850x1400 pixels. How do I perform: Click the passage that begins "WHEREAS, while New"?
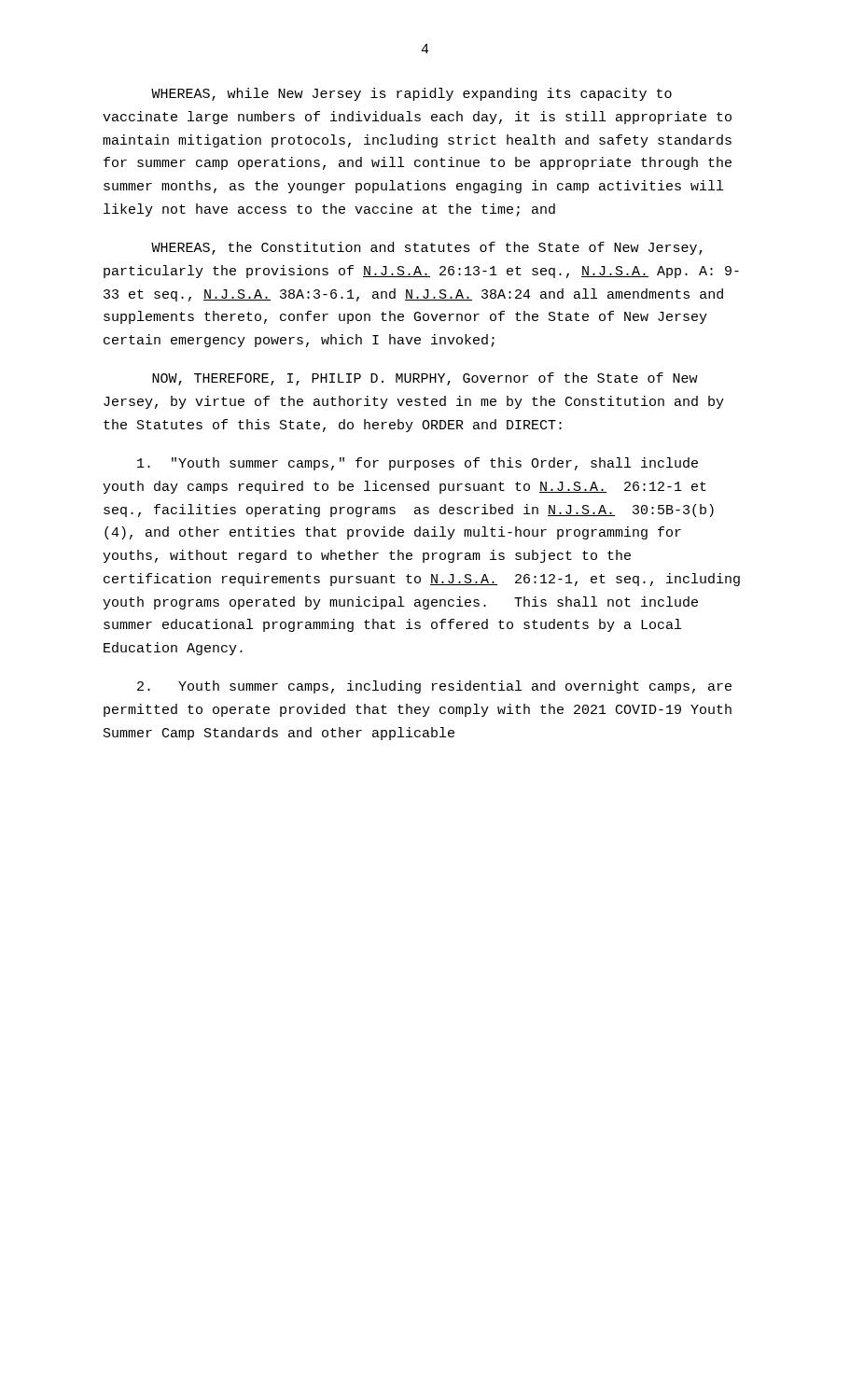[x=425, y=153]
